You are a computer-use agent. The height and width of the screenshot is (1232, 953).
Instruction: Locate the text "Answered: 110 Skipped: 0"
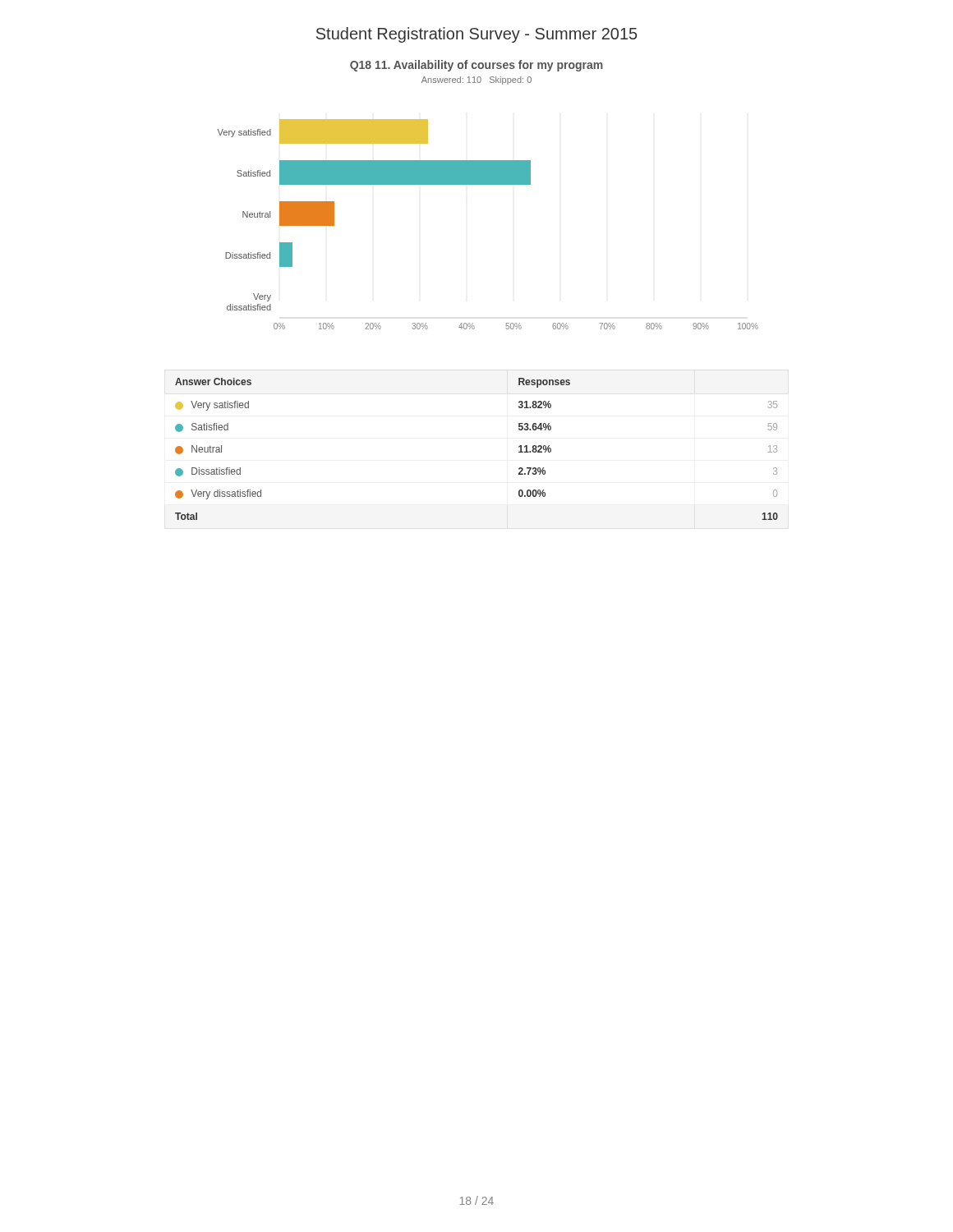pos(476,80)
